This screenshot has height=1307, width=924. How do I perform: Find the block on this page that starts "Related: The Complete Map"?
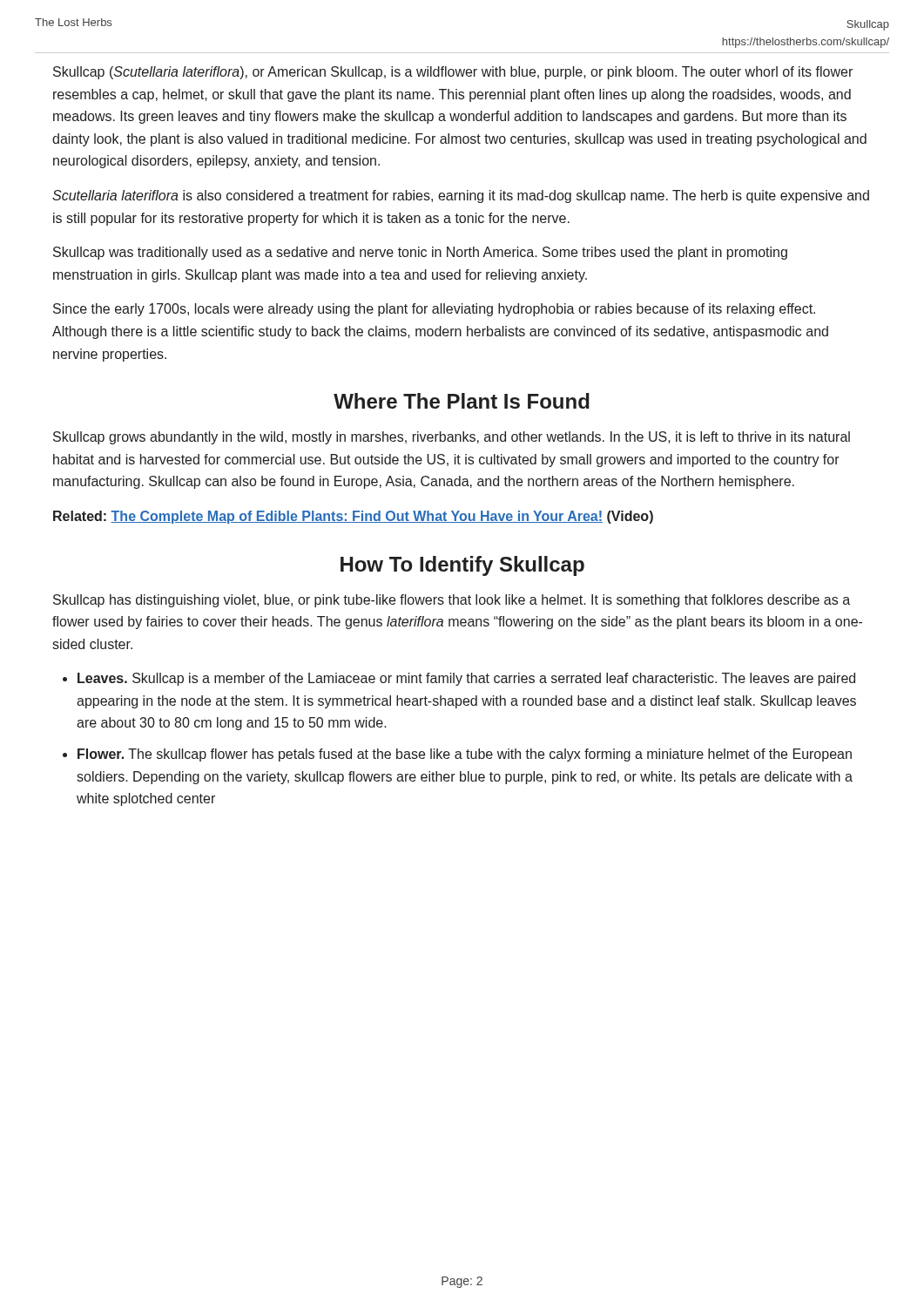462,516
